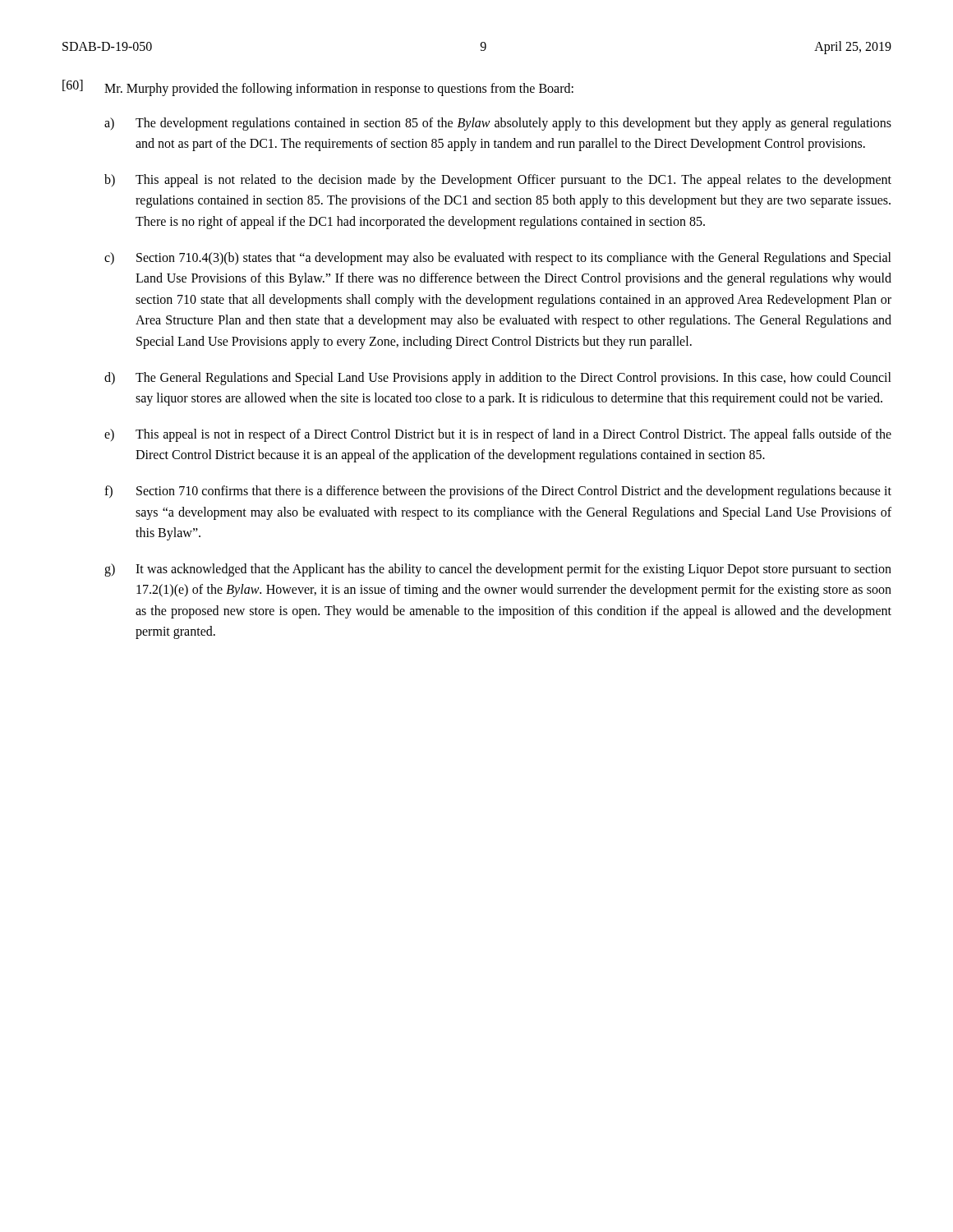Click the passage that begins "[60] Mr. Murphy provided the following information"
The width and height of the screenshot is (953, 1232).
[x=318, y=89]
